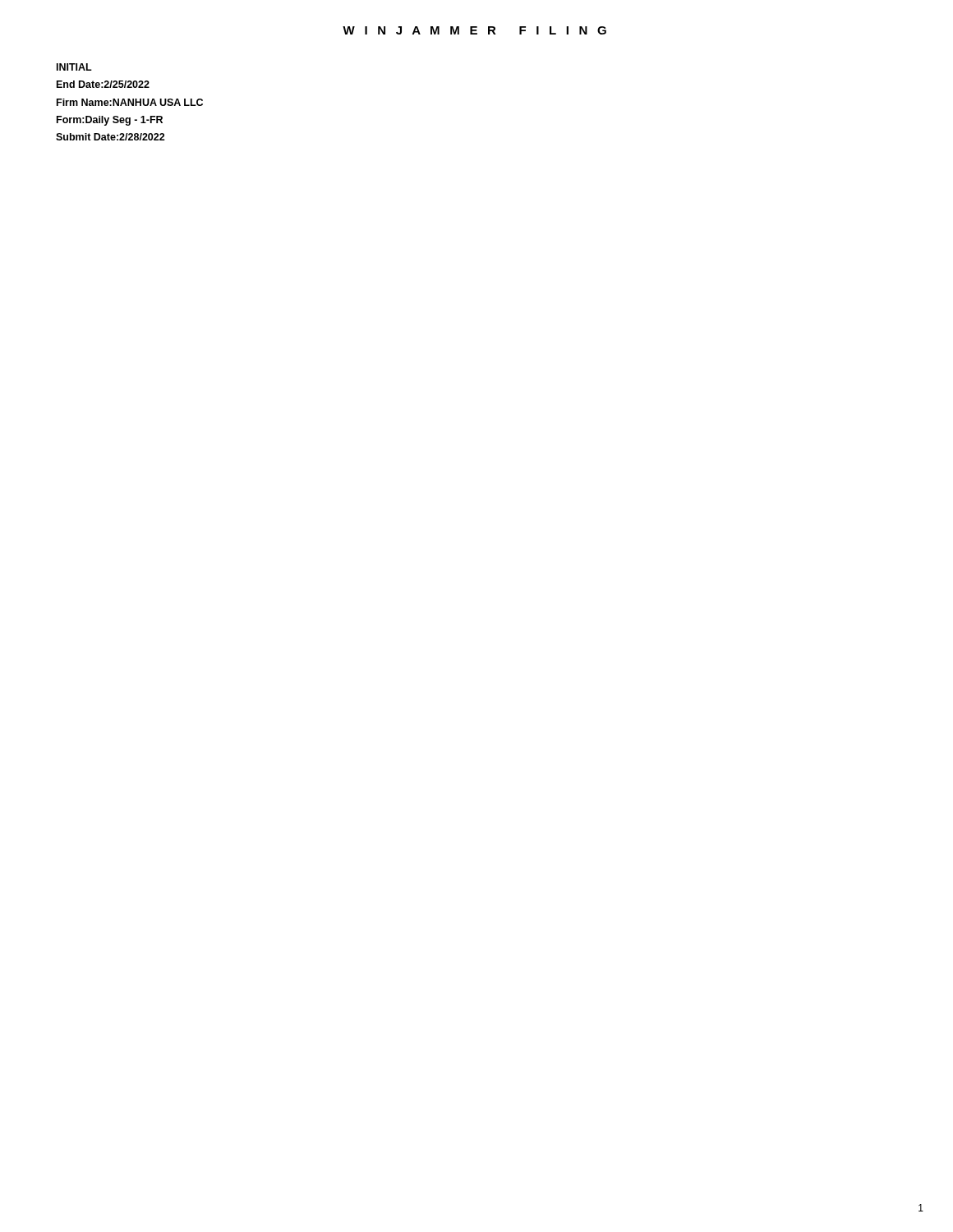Point to the element starting "W I N J A M M"
953x1232 pixels.
tap(476, 30)
